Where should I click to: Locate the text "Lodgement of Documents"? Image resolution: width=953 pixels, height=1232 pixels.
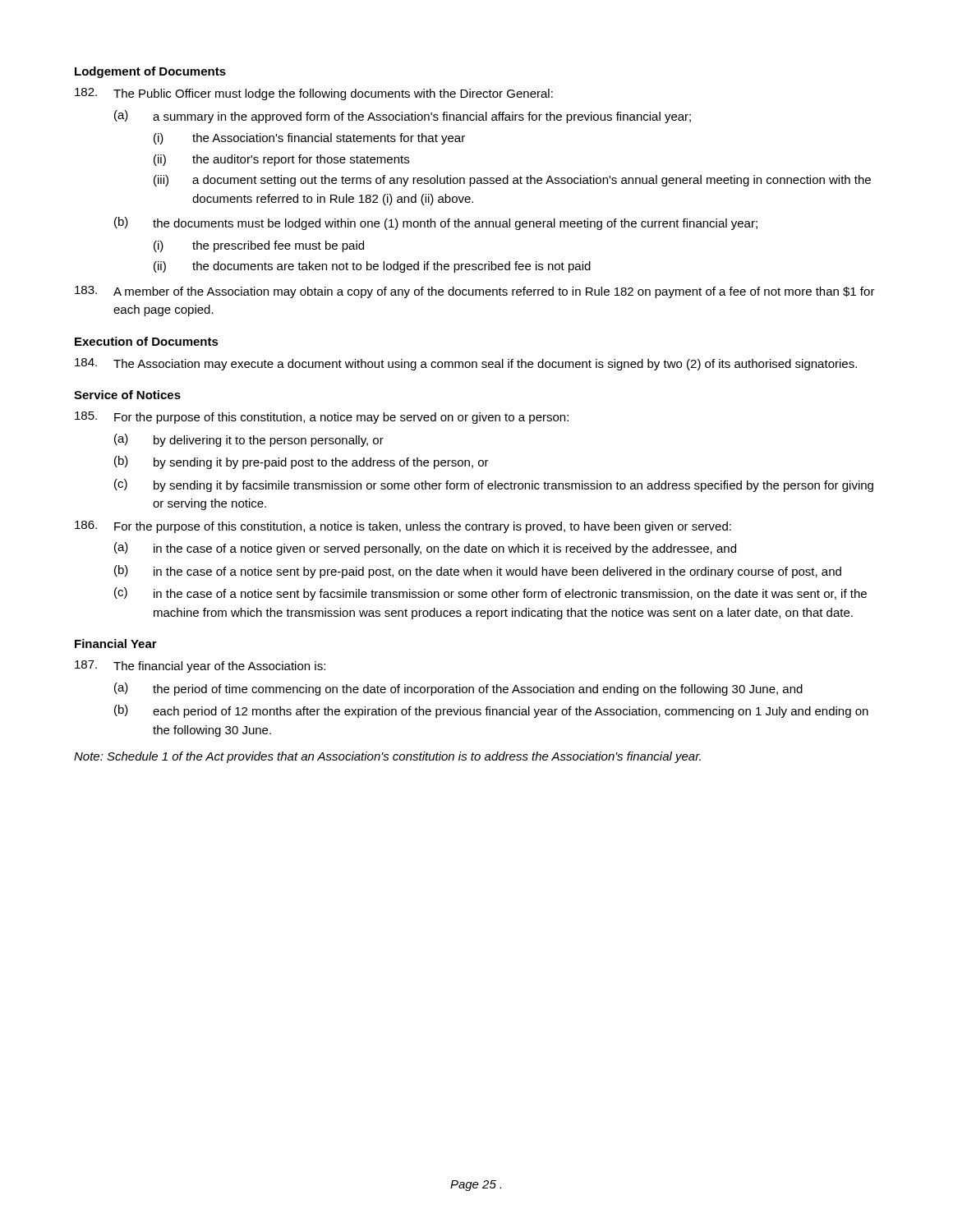pos(150,71)
